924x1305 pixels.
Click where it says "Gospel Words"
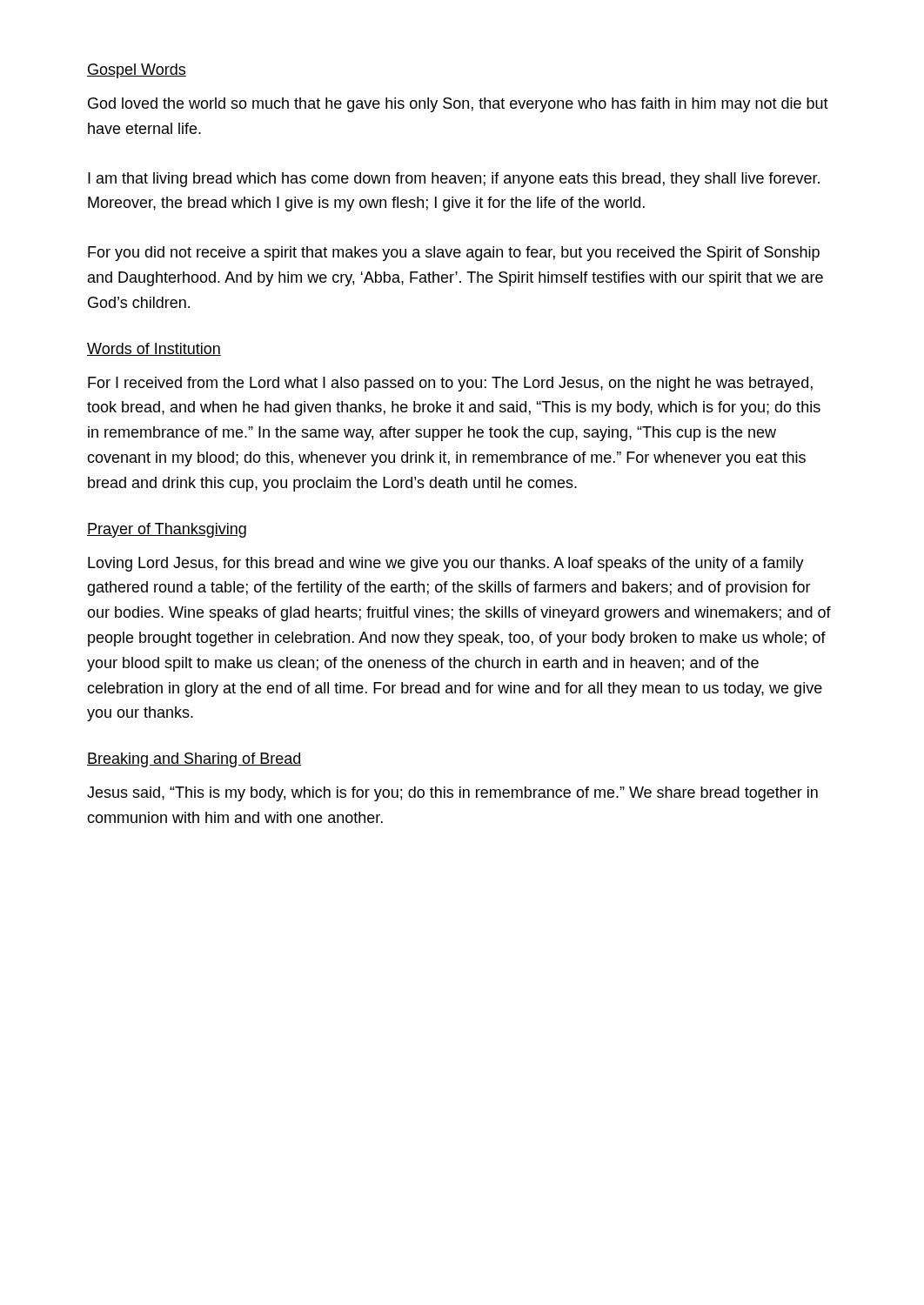pos(136,70)
